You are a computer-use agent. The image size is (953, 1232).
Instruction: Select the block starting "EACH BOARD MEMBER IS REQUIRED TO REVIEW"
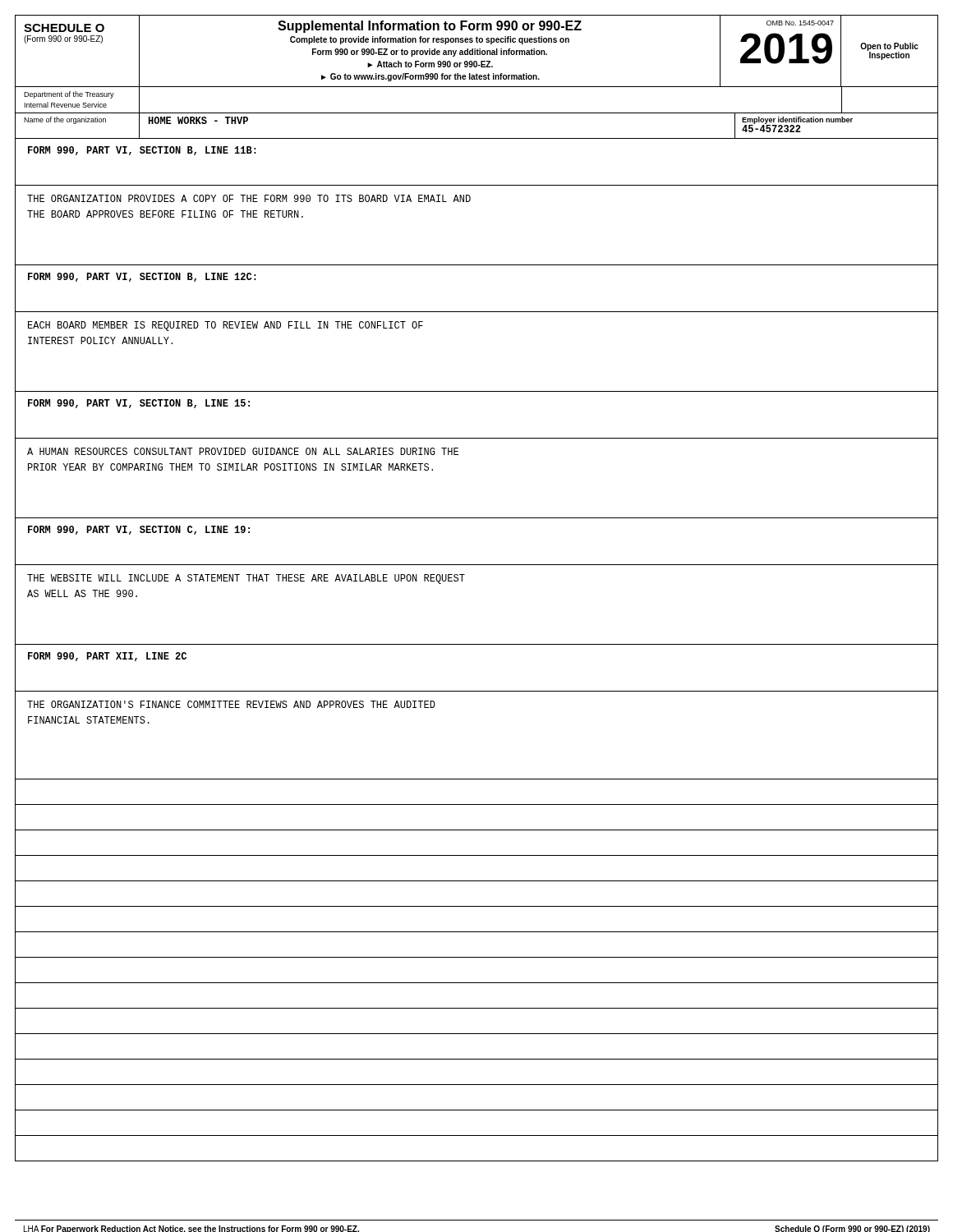tap(226, 326)
